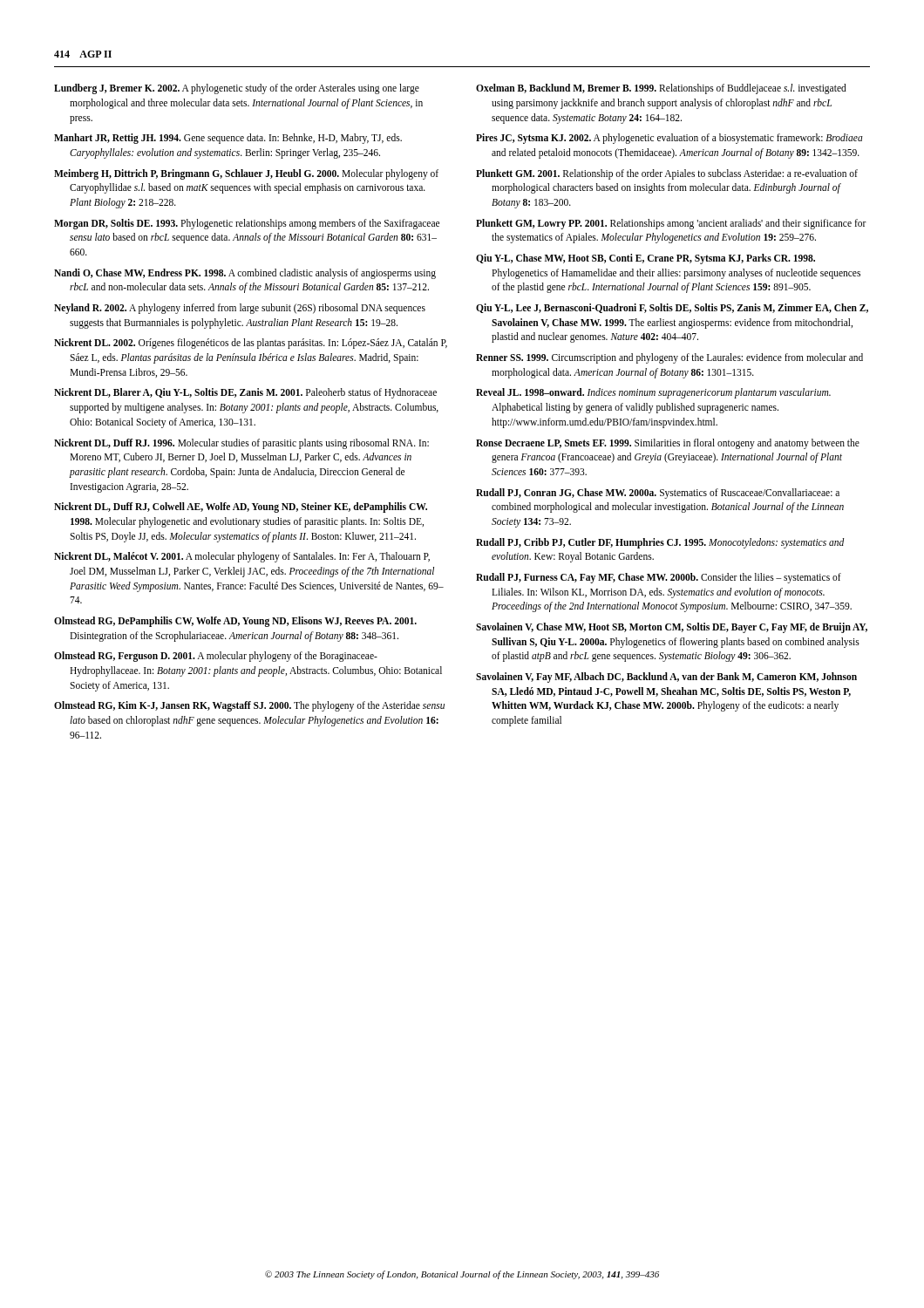Click on the list item that reads "Rudall PJ, Cribb PJ, Cutler DF,"
Image resolution: width=924 pixels, height=1308 pixels.
tap(660, 549)
